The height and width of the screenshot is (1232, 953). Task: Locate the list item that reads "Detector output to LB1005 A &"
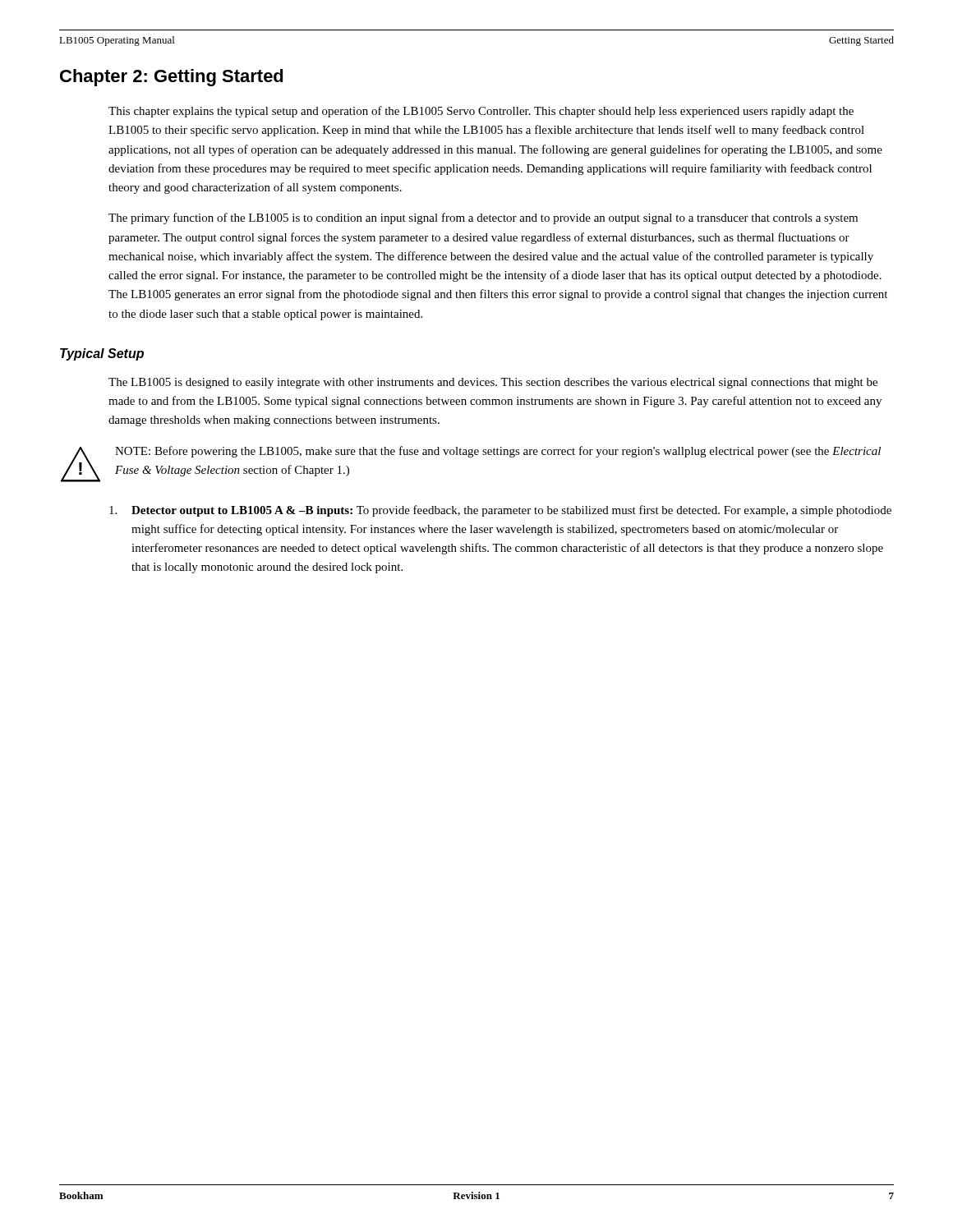coord(501,539)
